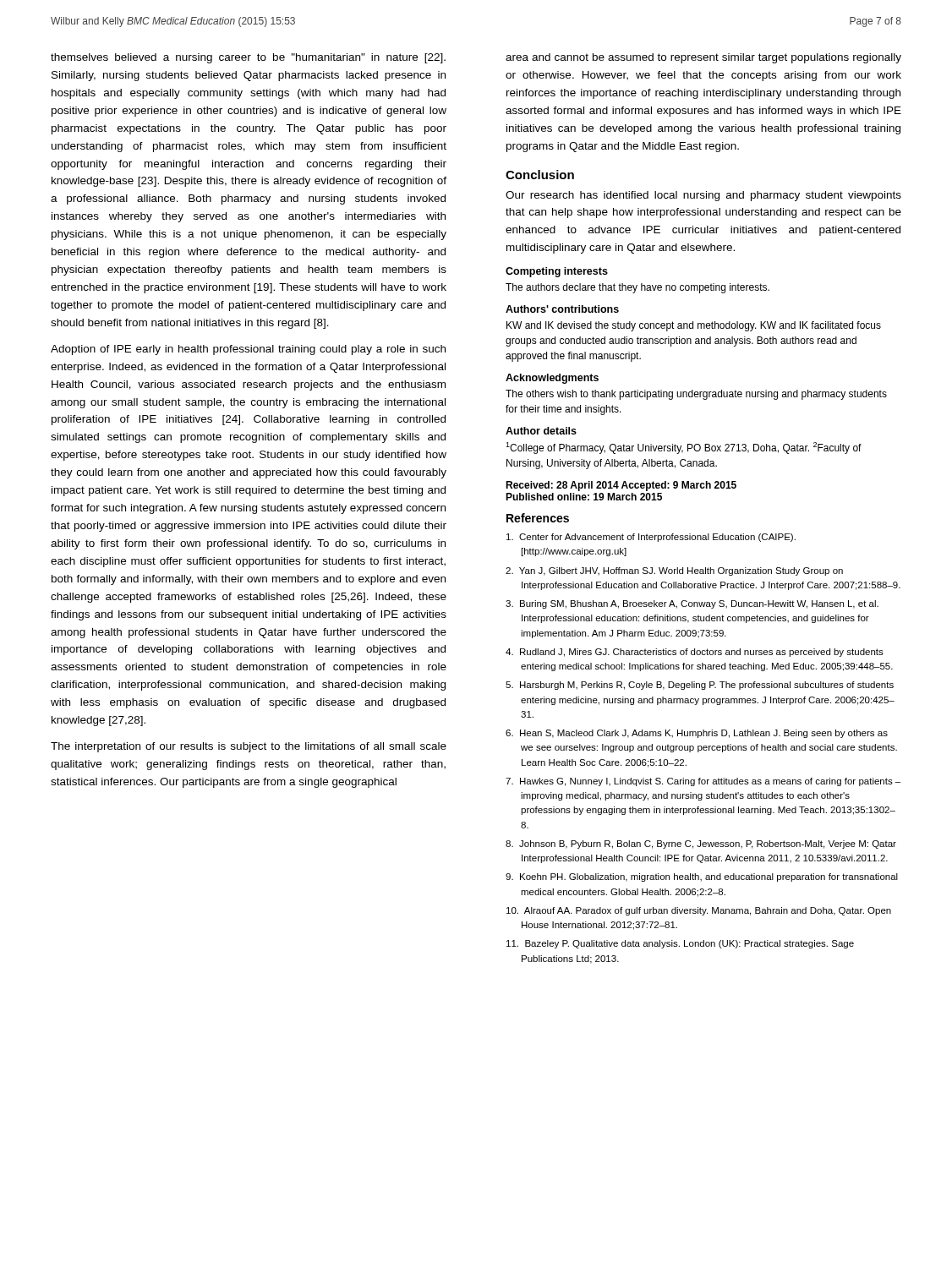The height and width of the screenshot is (1268, 952).
Task: Select the list item that says "11. Bazeley P."
Action: point(680,951)
